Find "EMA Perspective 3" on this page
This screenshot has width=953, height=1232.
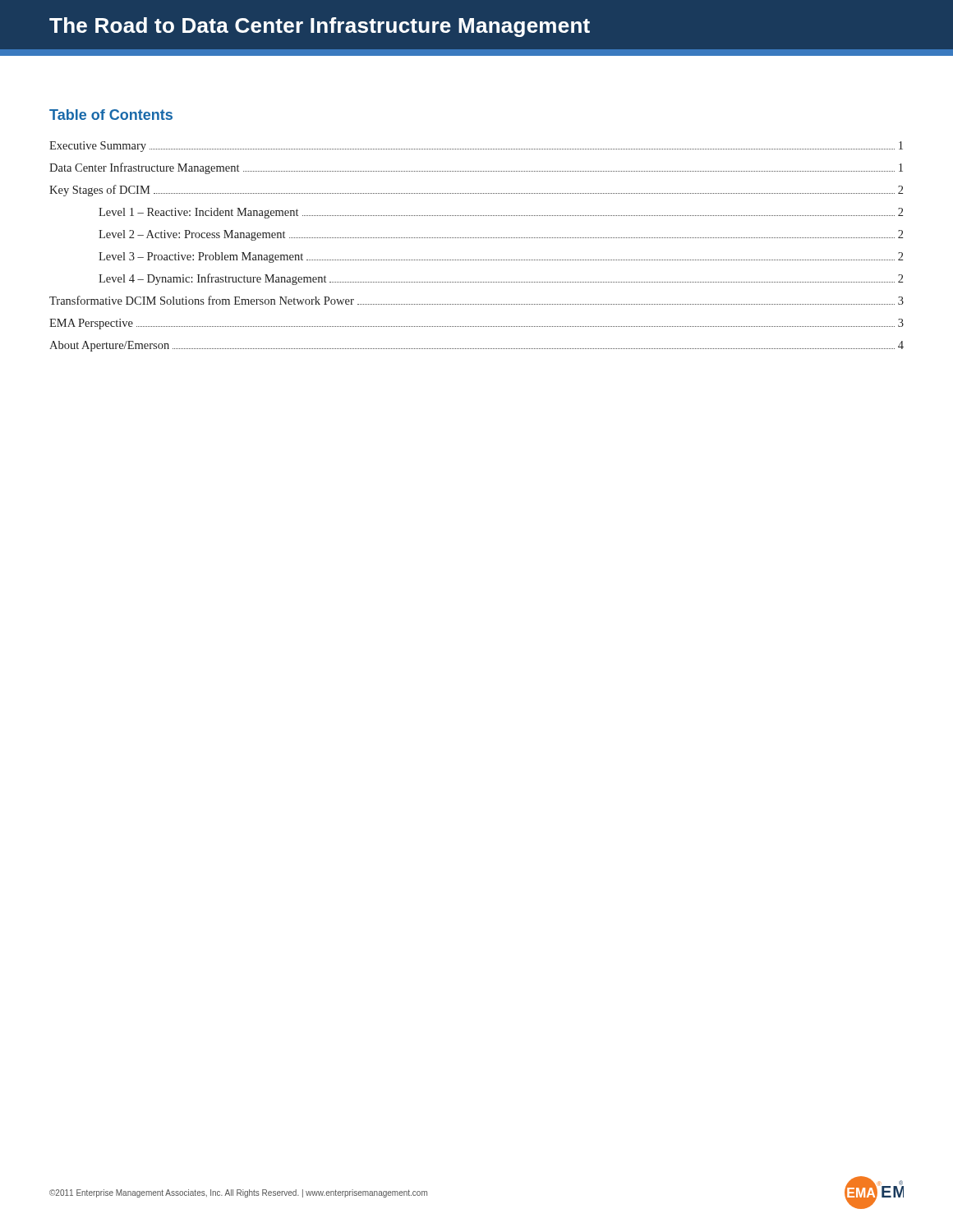(x=476, y=323)
